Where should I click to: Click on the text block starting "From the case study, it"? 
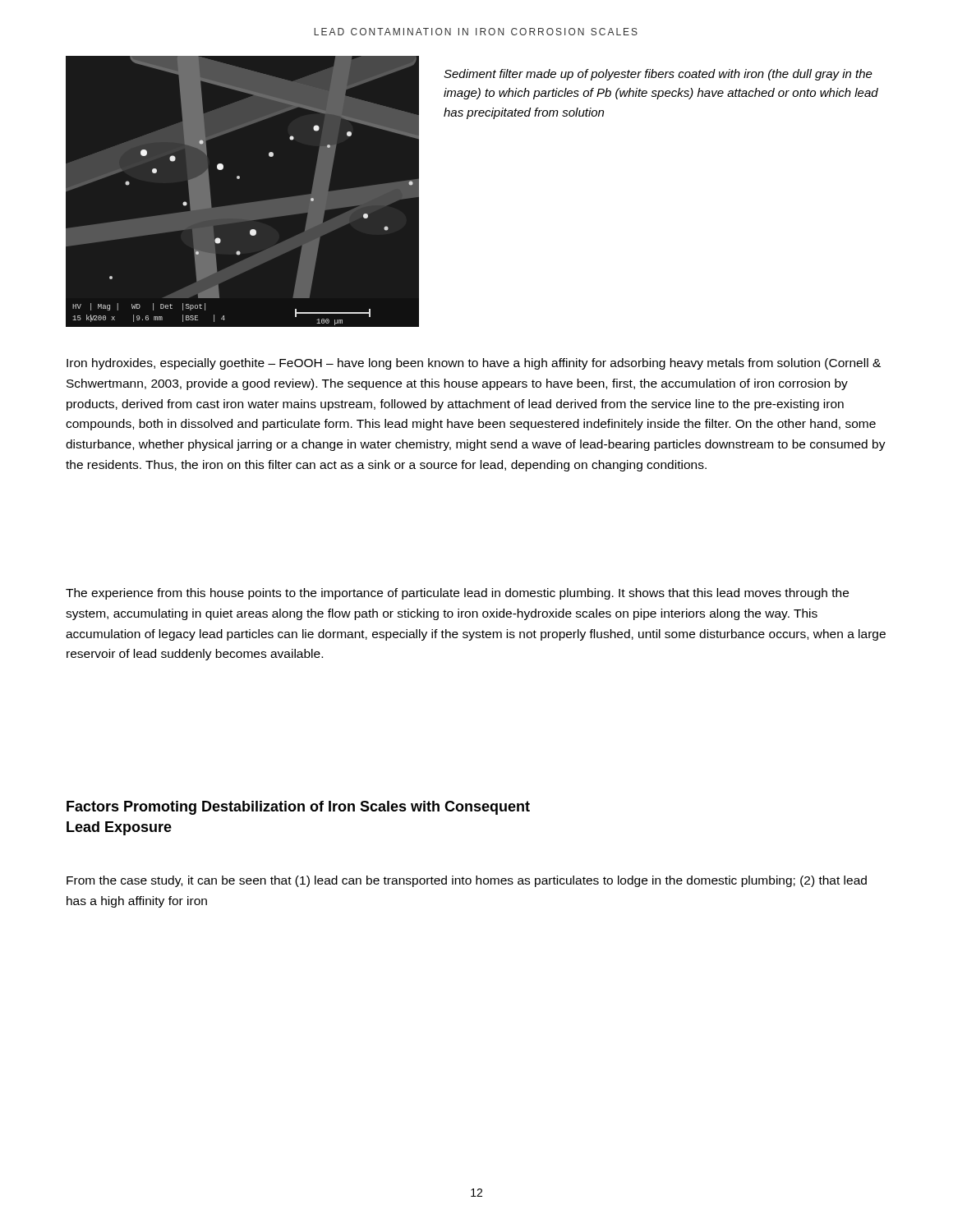click(x=476, y=891)
